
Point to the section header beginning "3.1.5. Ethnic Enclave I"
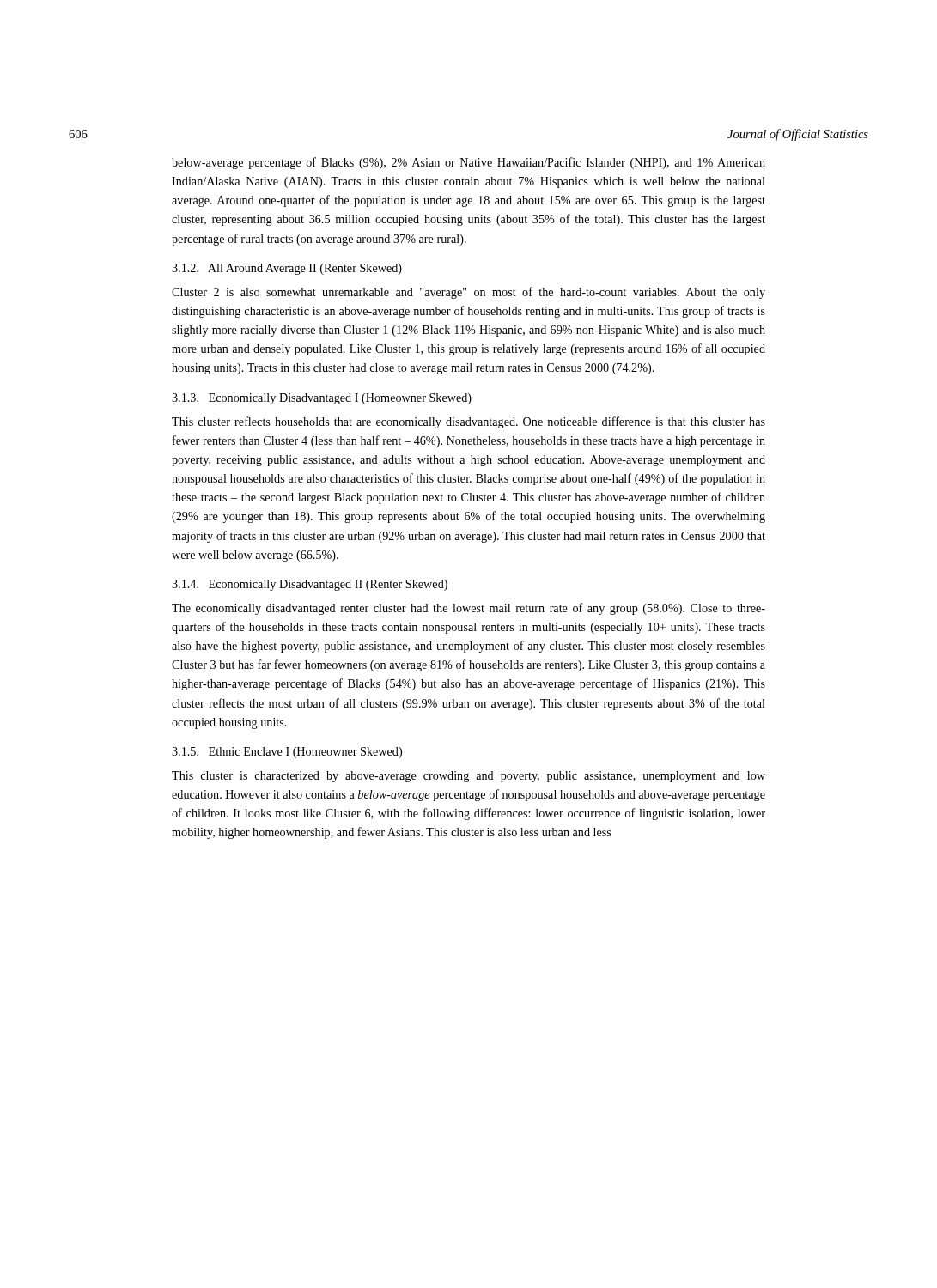[287, 753]
